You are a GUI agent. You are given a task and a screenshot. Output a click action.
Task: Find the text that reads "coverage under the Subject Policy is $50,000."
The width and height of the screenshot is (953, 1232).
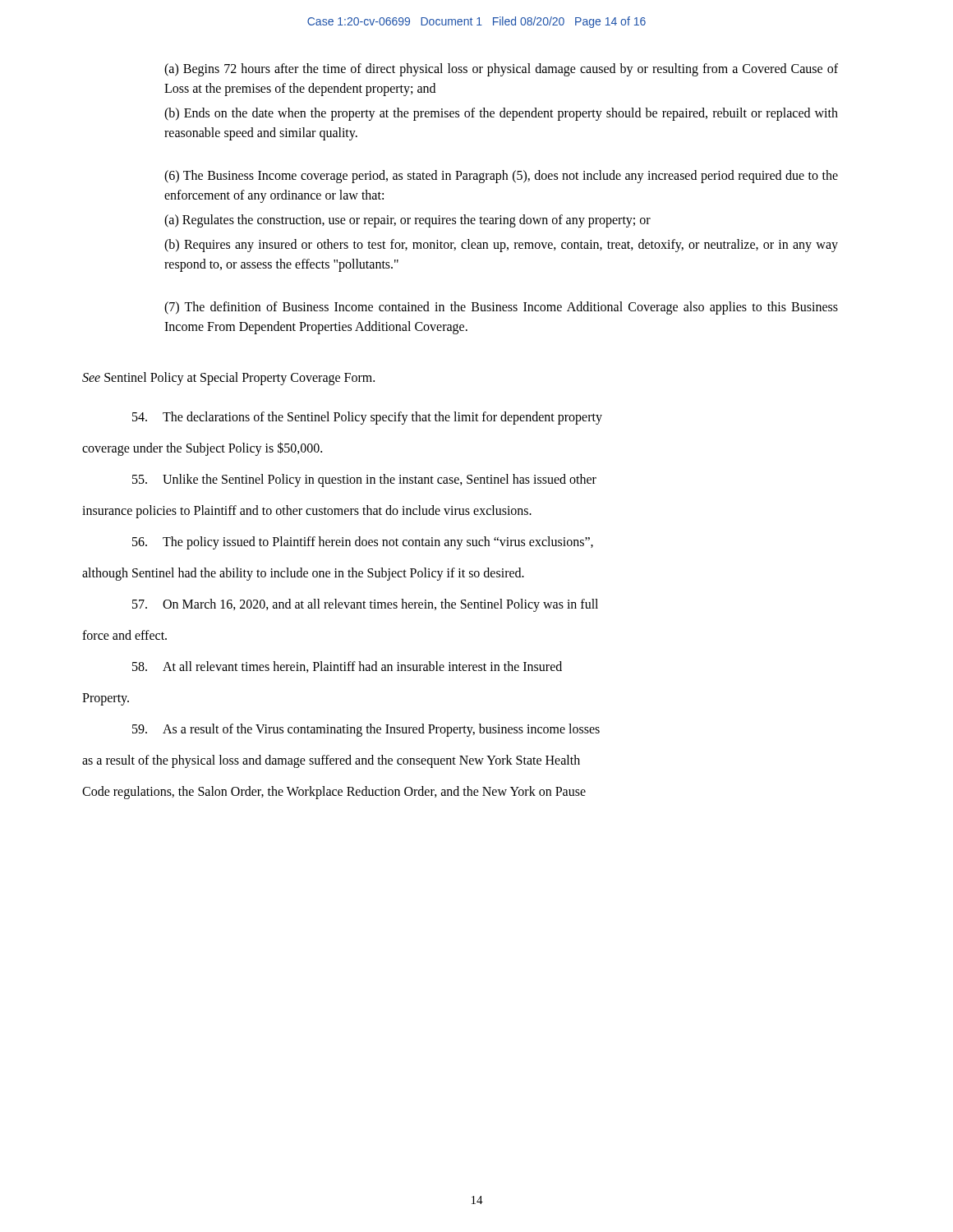coord(203,448)
